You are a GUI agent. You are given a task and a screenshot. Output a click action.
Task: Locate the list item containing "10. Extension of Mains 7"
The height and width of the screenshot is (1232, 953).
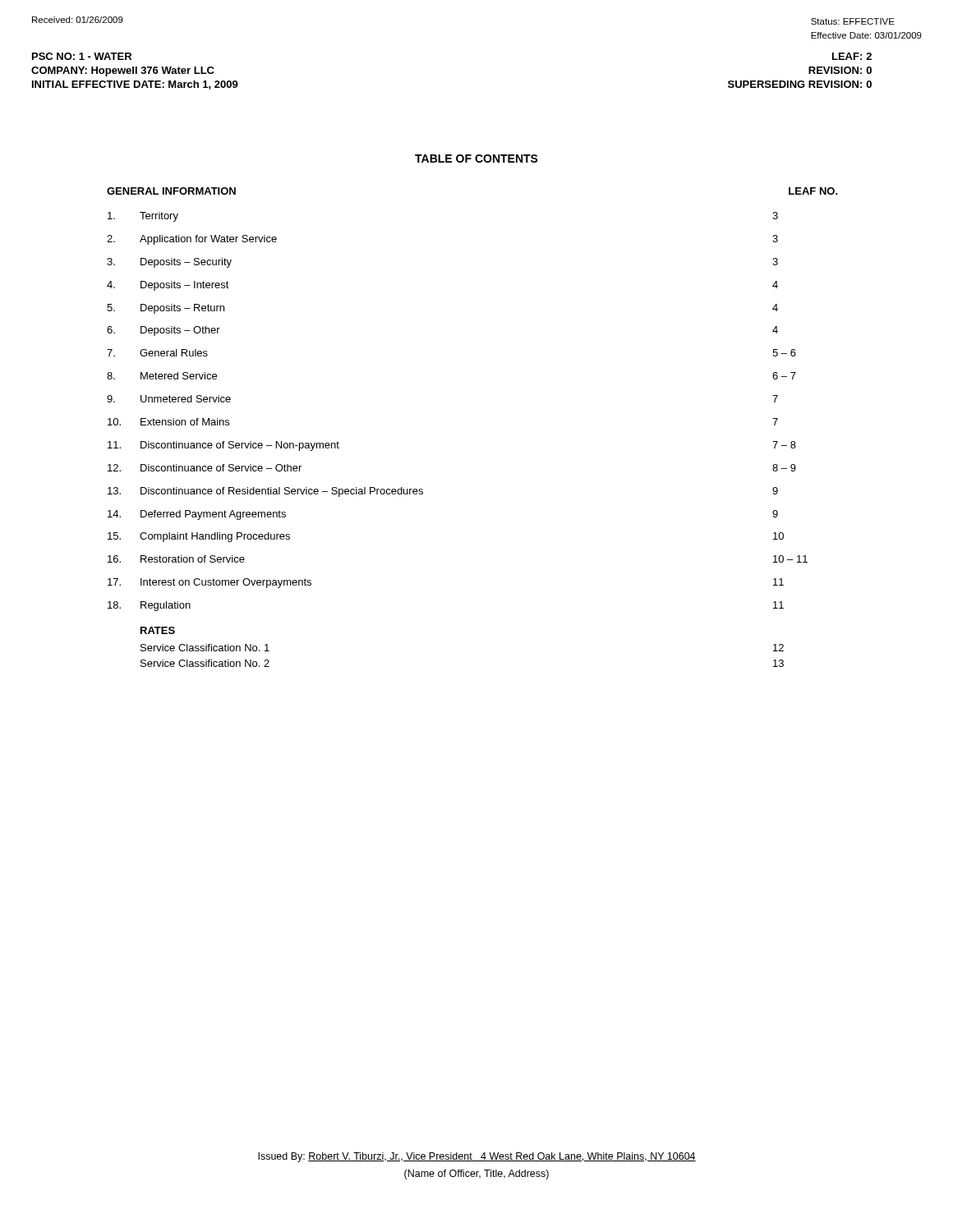coord(180,422)
